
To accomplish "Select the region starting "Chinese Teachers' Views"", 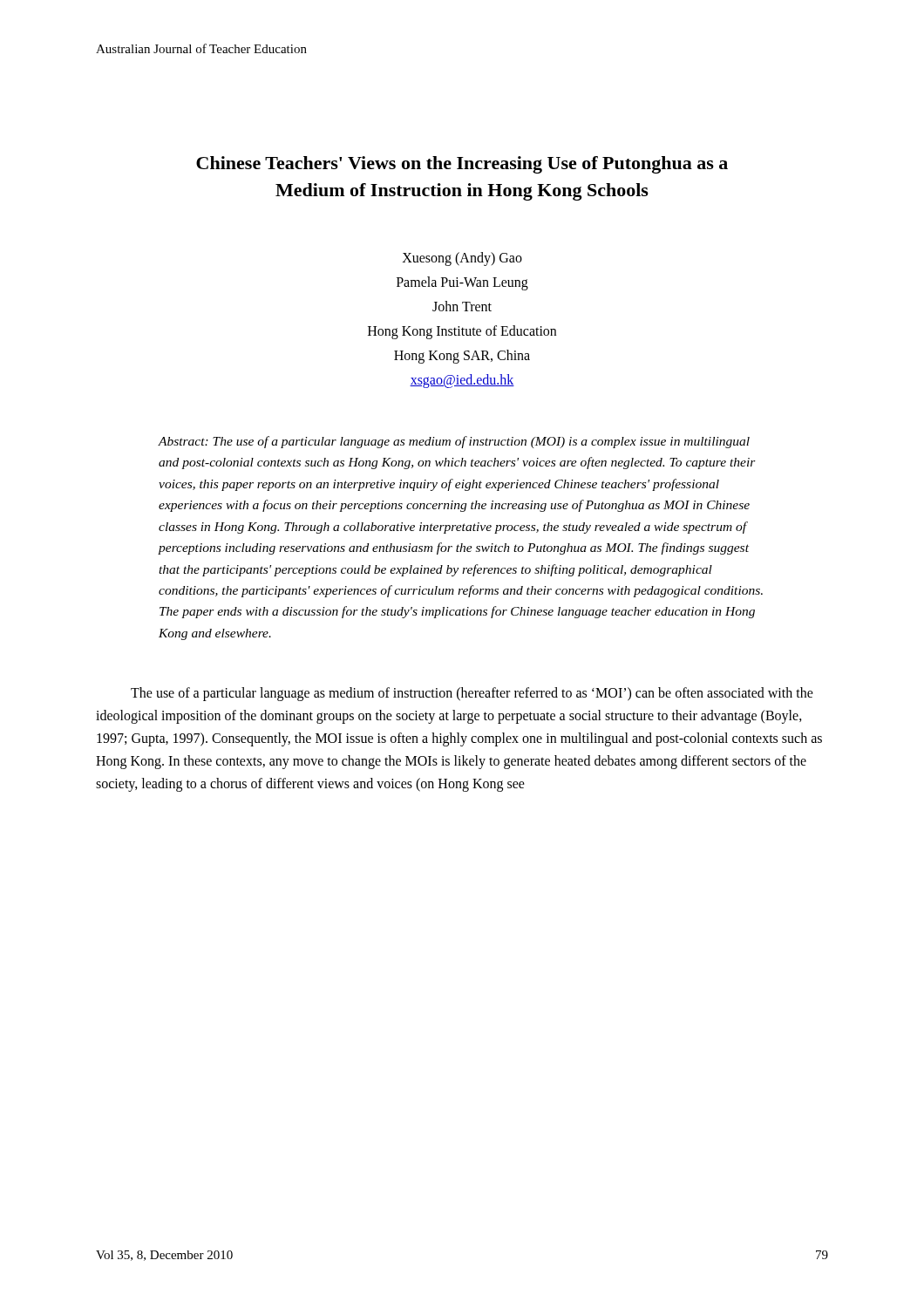I will (x=462, y=177).
